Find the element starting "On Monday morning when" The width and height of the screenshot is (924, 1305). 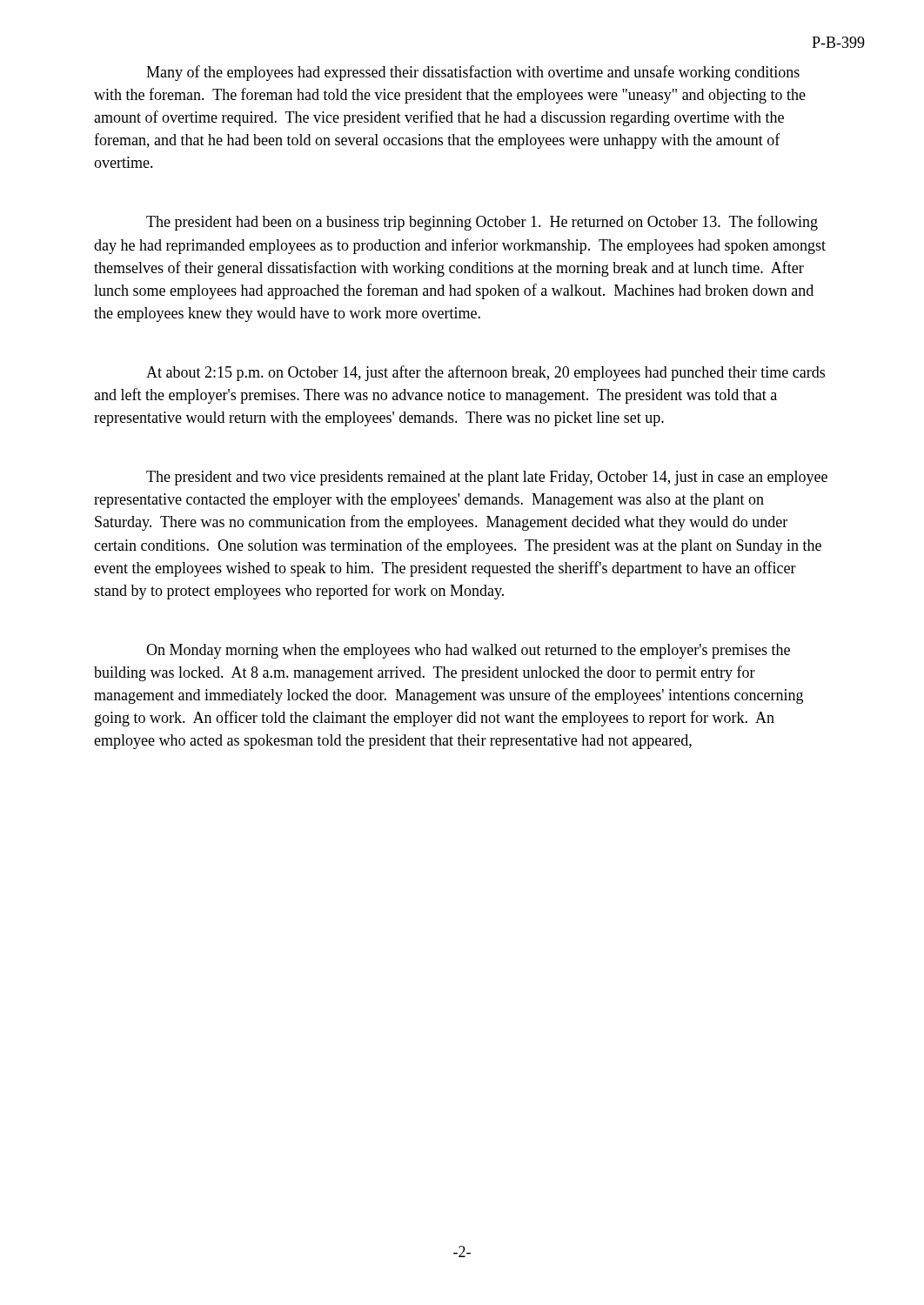point(449,695)
